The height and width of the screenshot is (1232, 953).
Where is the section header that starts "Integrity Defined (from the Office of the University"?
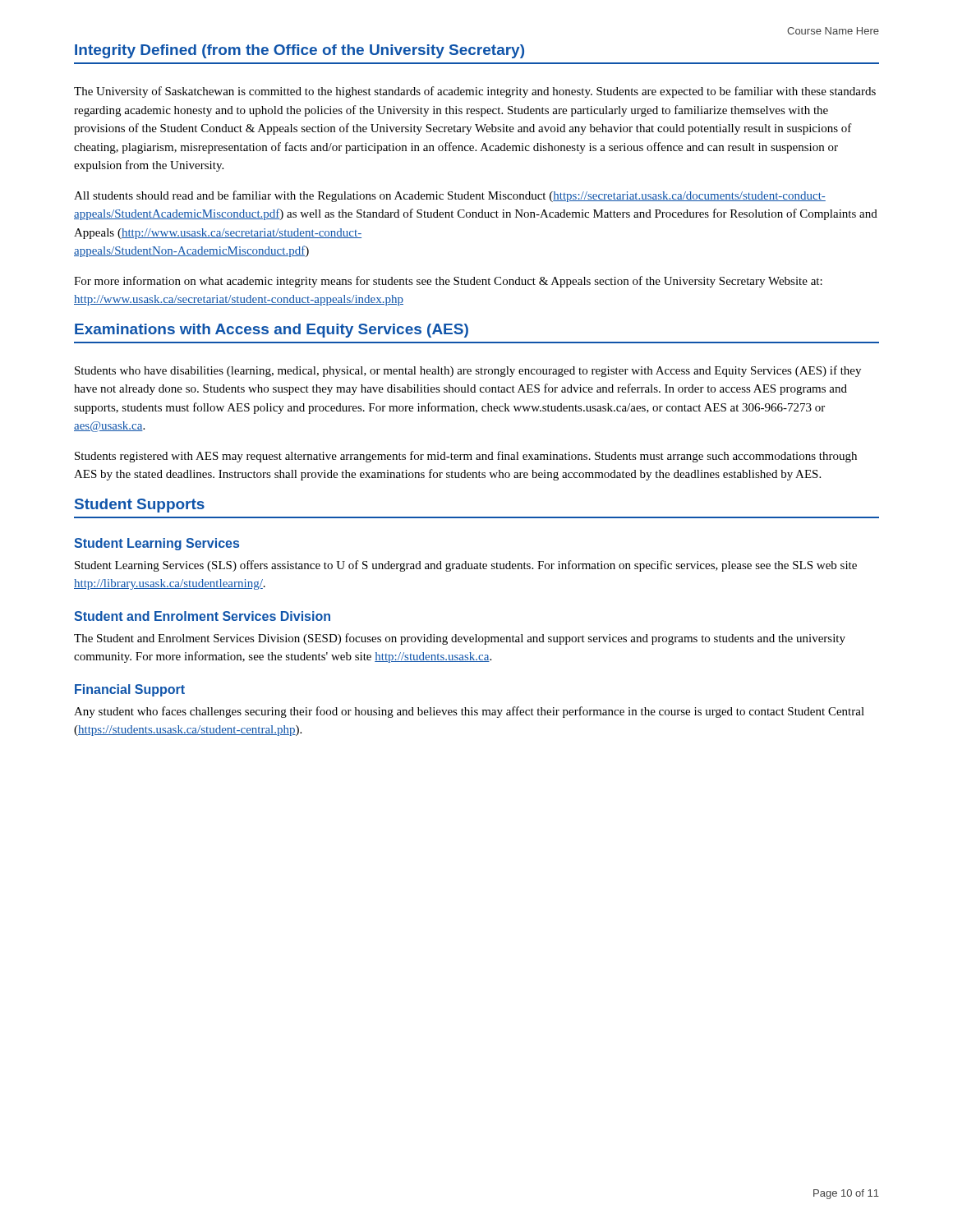476,53
